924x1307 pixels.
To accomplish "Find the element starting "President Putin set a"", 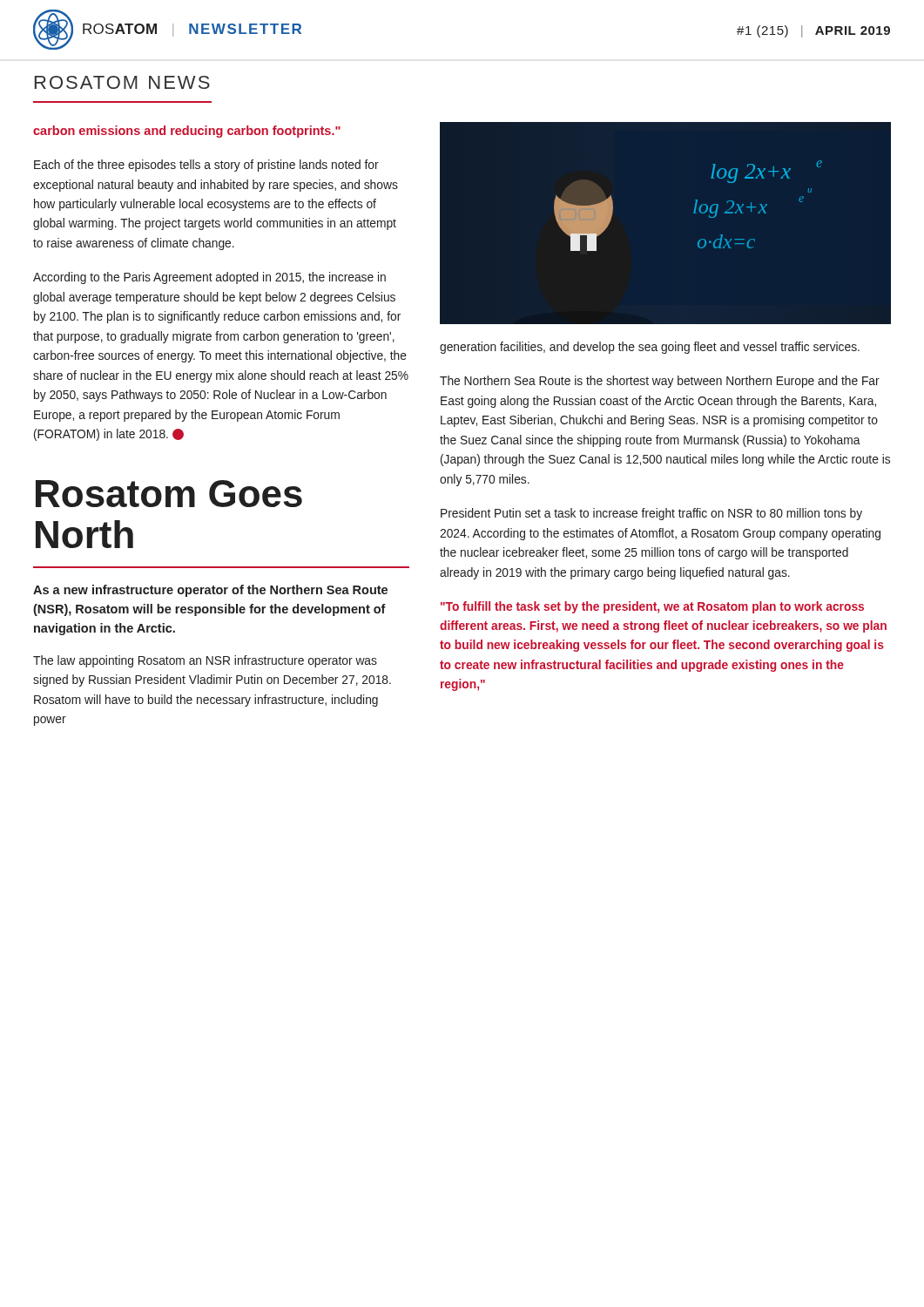I will click(661, 543).
